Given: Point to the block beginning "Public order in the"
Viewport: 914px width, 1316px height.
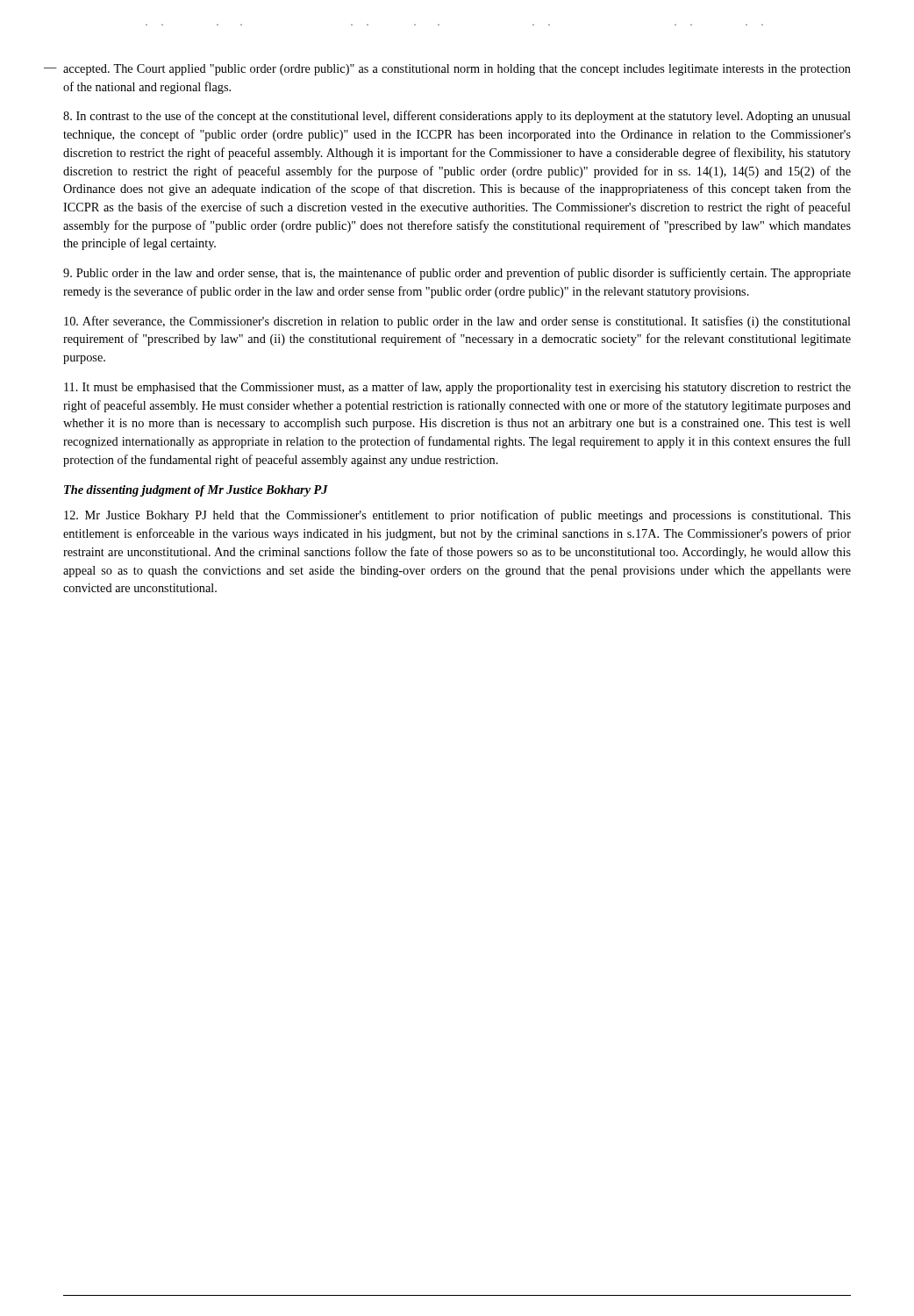Looking at the screenshot, I should click(457, 282).
